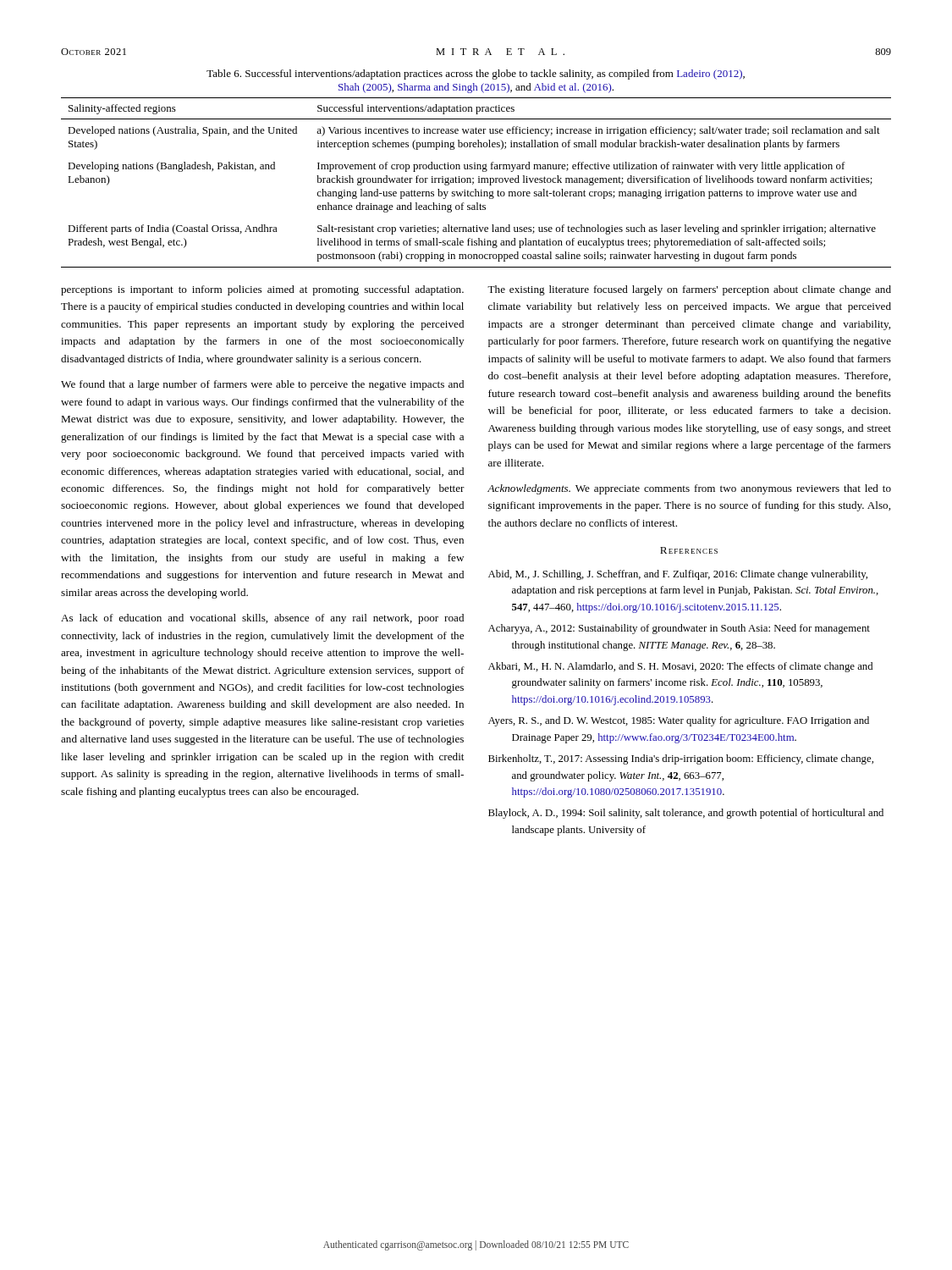Viewport: 952px width, 1270px height.
Task: Locate the region starting "Ayers, R. S.,"
Action: click(679, 729)
